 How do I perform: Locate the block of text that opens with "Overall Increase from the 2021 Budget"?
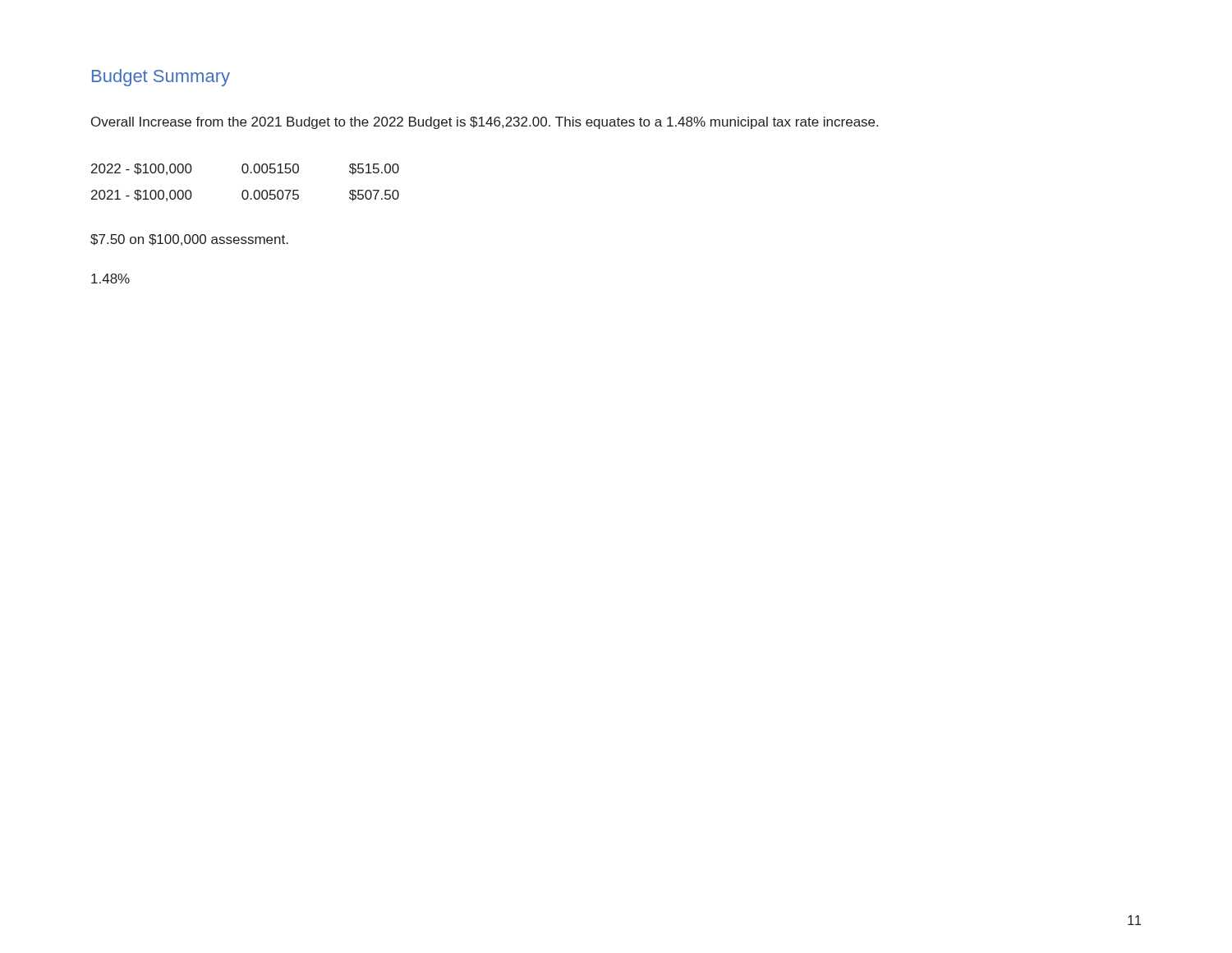[616, 122]
